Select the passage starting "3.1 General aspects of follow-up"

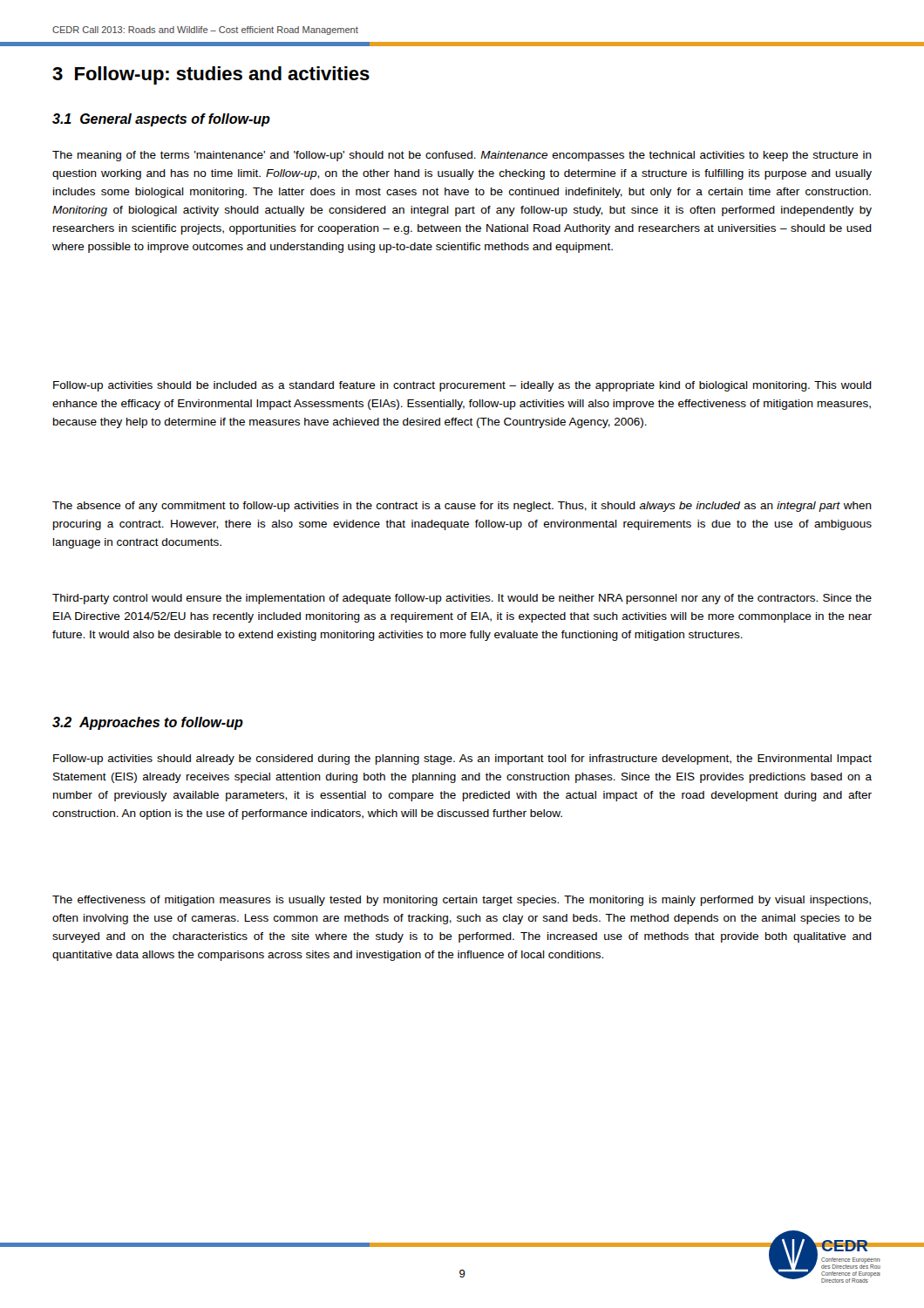point(161,120)
